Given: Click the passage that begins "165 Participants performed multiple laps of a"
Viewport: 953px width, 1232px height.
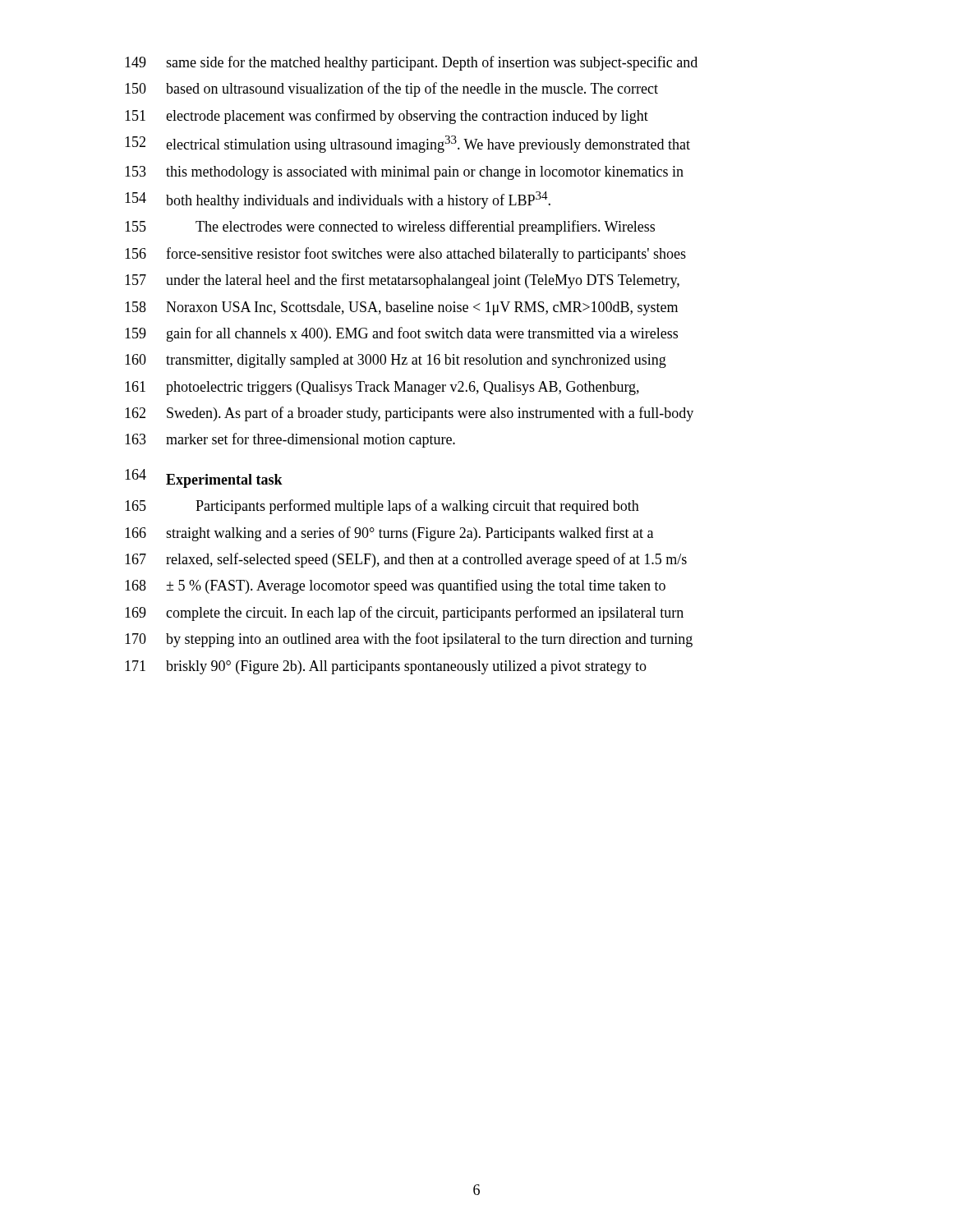Looking at the screenshot, I should coord(476,586).
